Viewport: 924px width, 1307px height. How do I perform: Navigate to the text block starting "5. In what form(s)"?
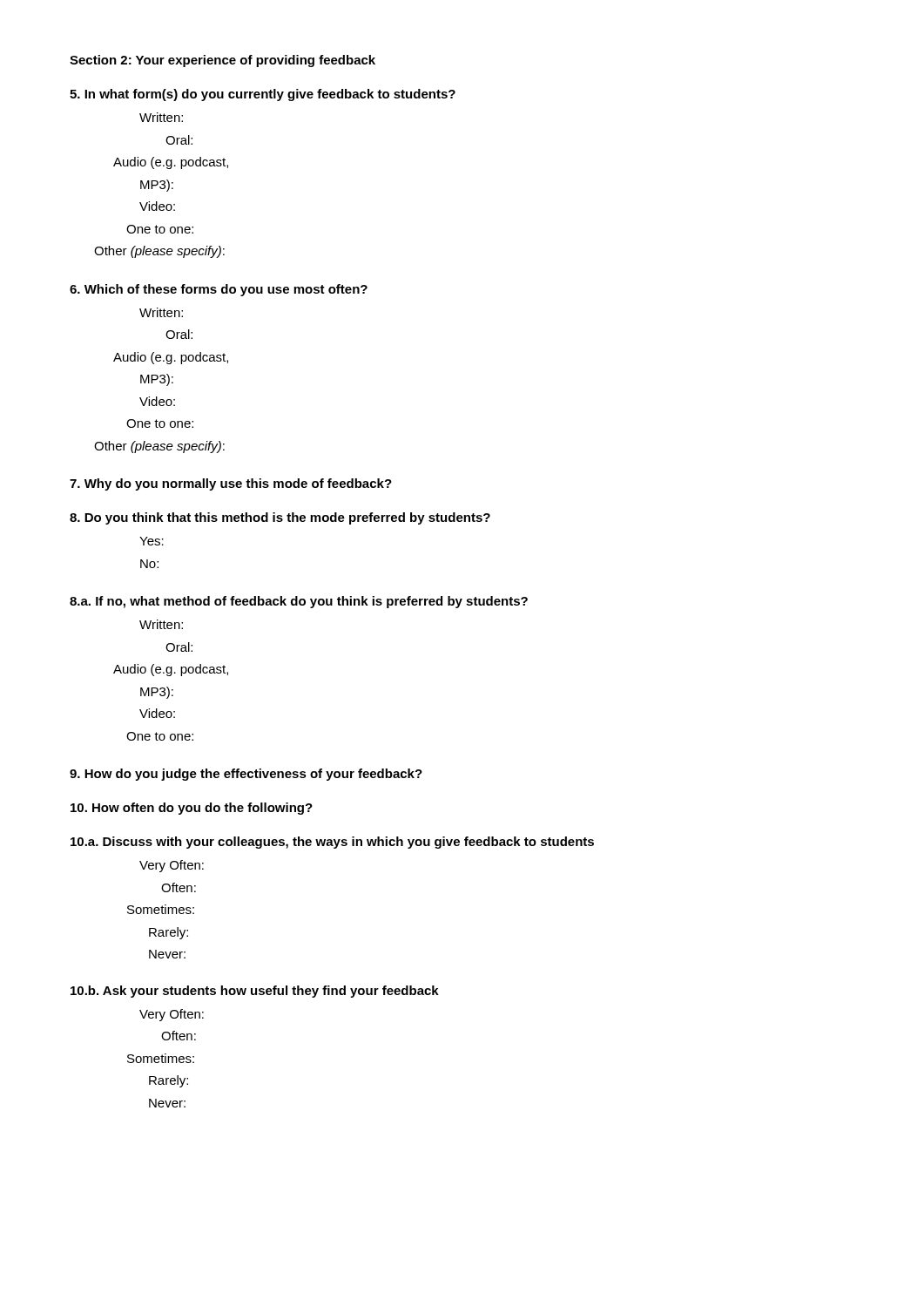coord(263,94)
